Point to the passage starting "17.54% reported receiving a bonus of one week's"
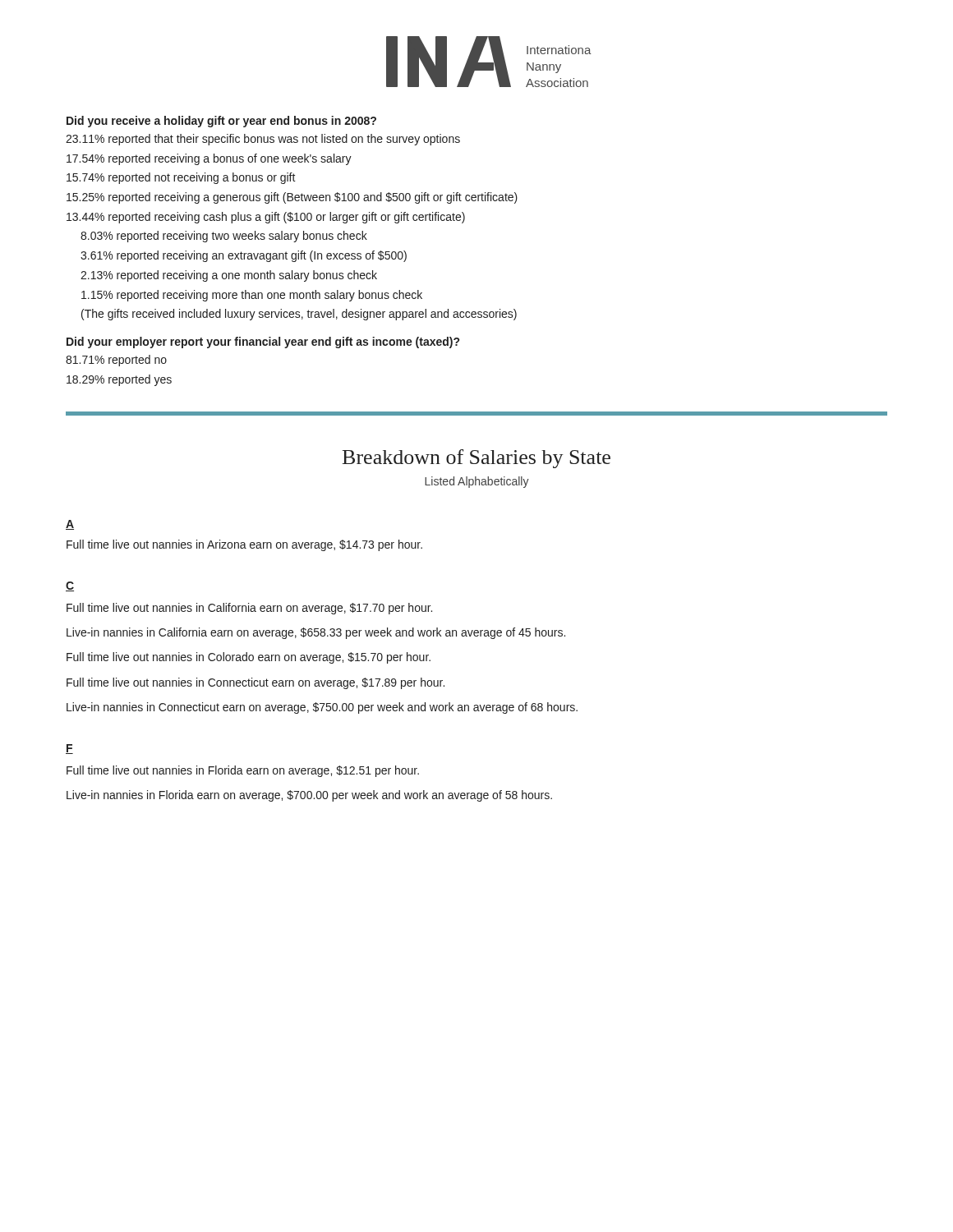This screenshot has width=953, height=1232. point(208,158)
